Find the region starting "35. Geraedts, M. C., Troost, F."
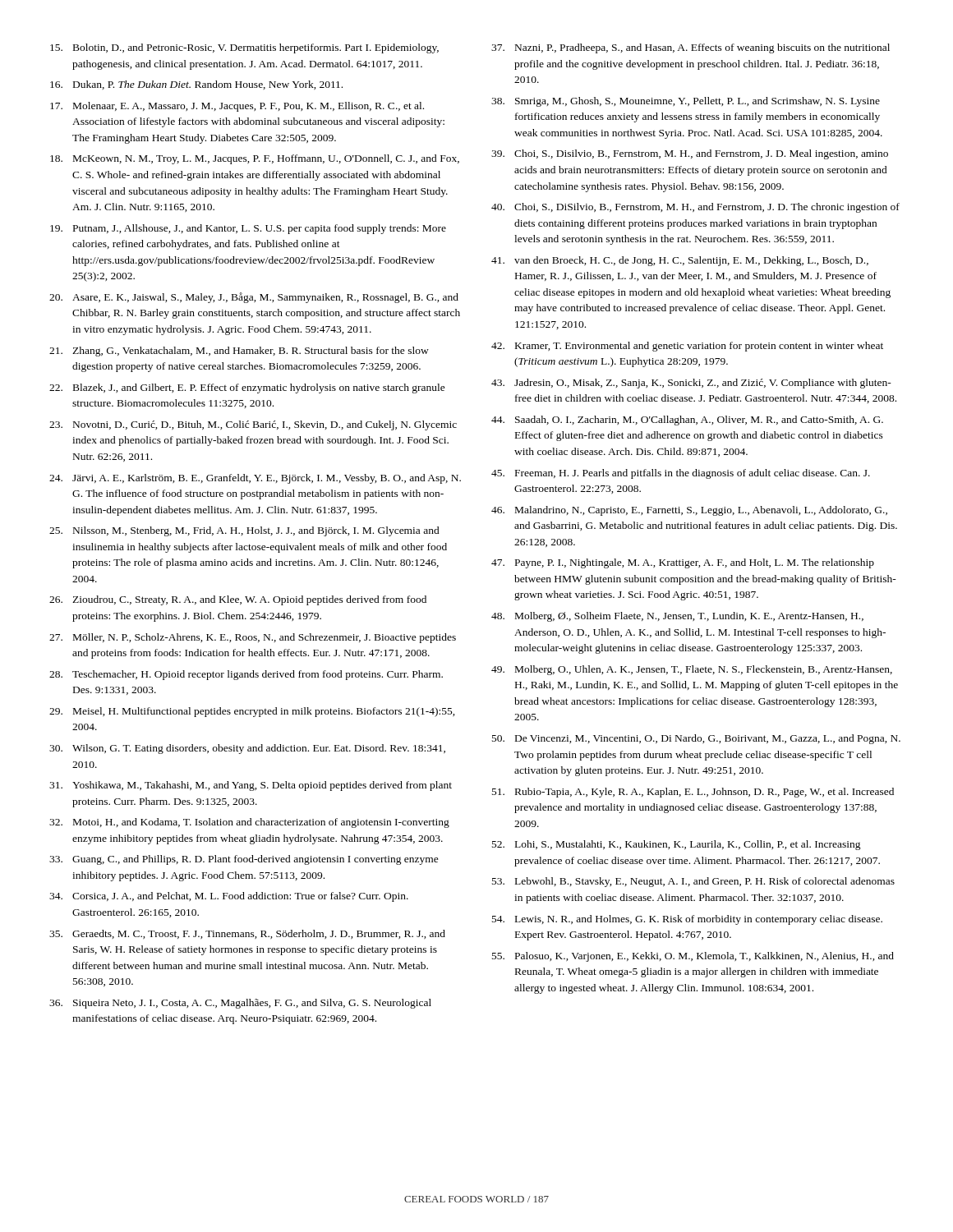Screen dimensions: 1232x953 click(255, 957)
